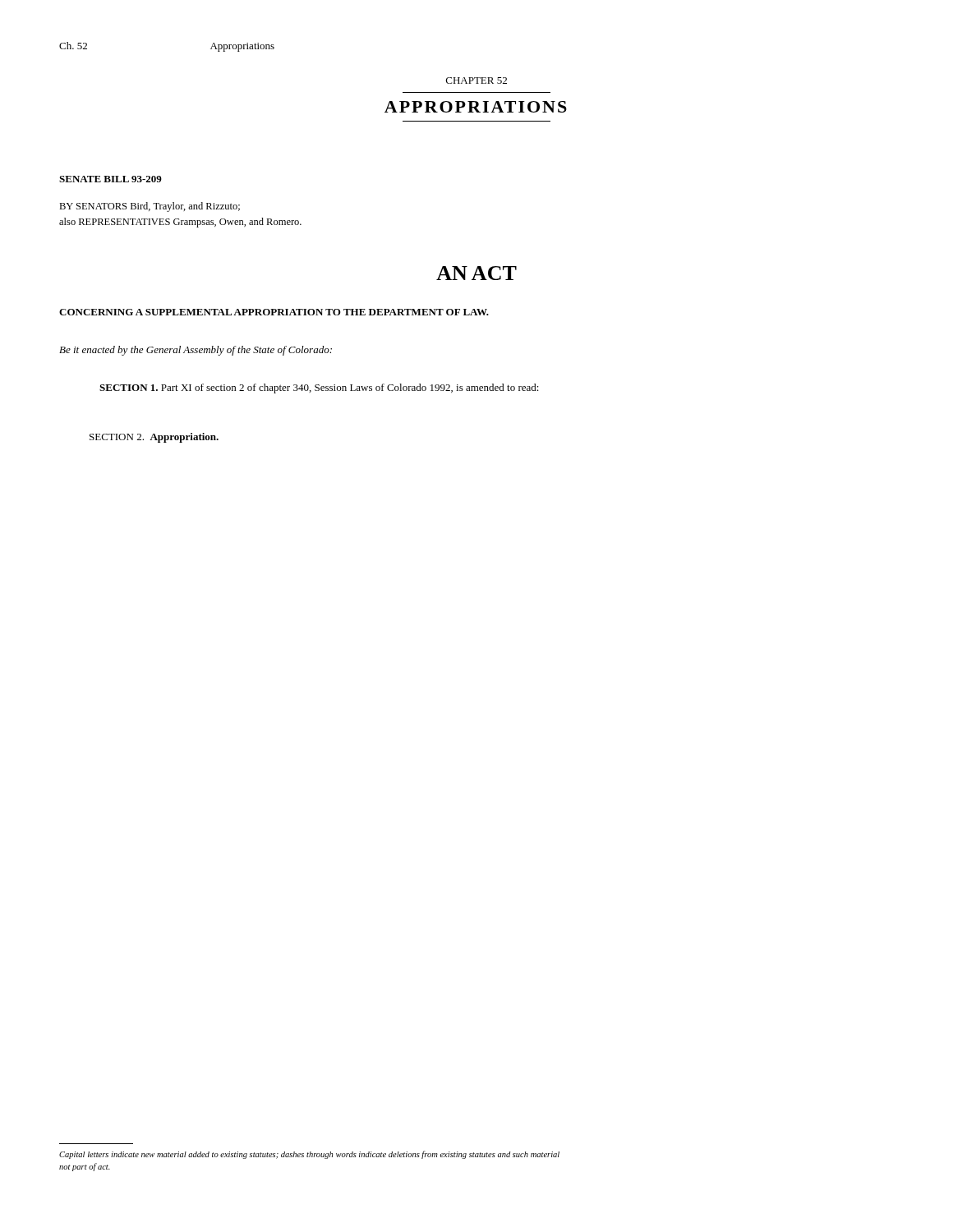Find the block on this page that starts "Be it enacted by the General"
This screenshot has width=953, height=1232.
(196, 350)
